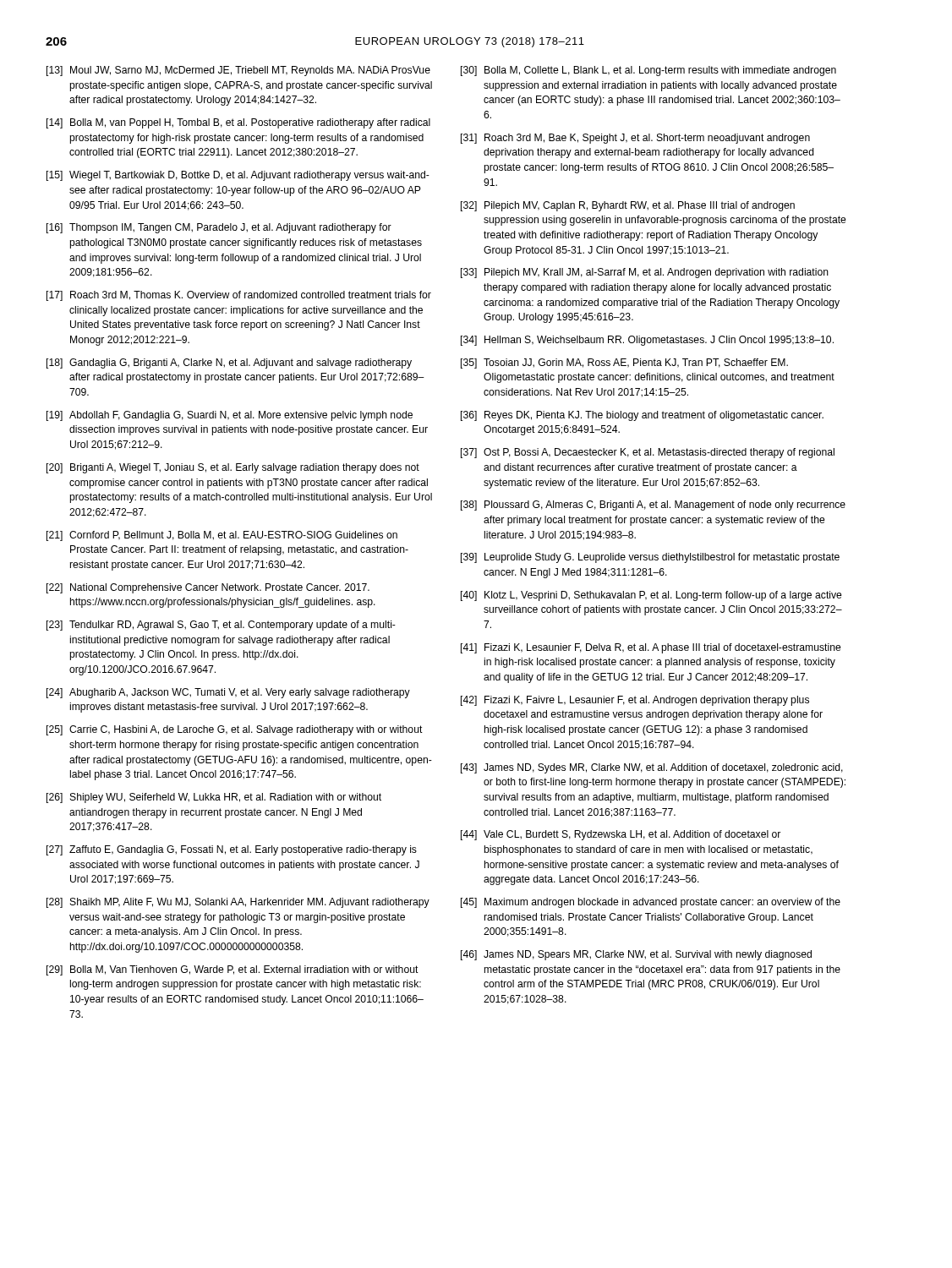
Task: Find the block on this page that starts "[34] Hellman S, Weichselbaum RR. Oligometastases."
Action: pyautogui.click(x=654, y=341)
